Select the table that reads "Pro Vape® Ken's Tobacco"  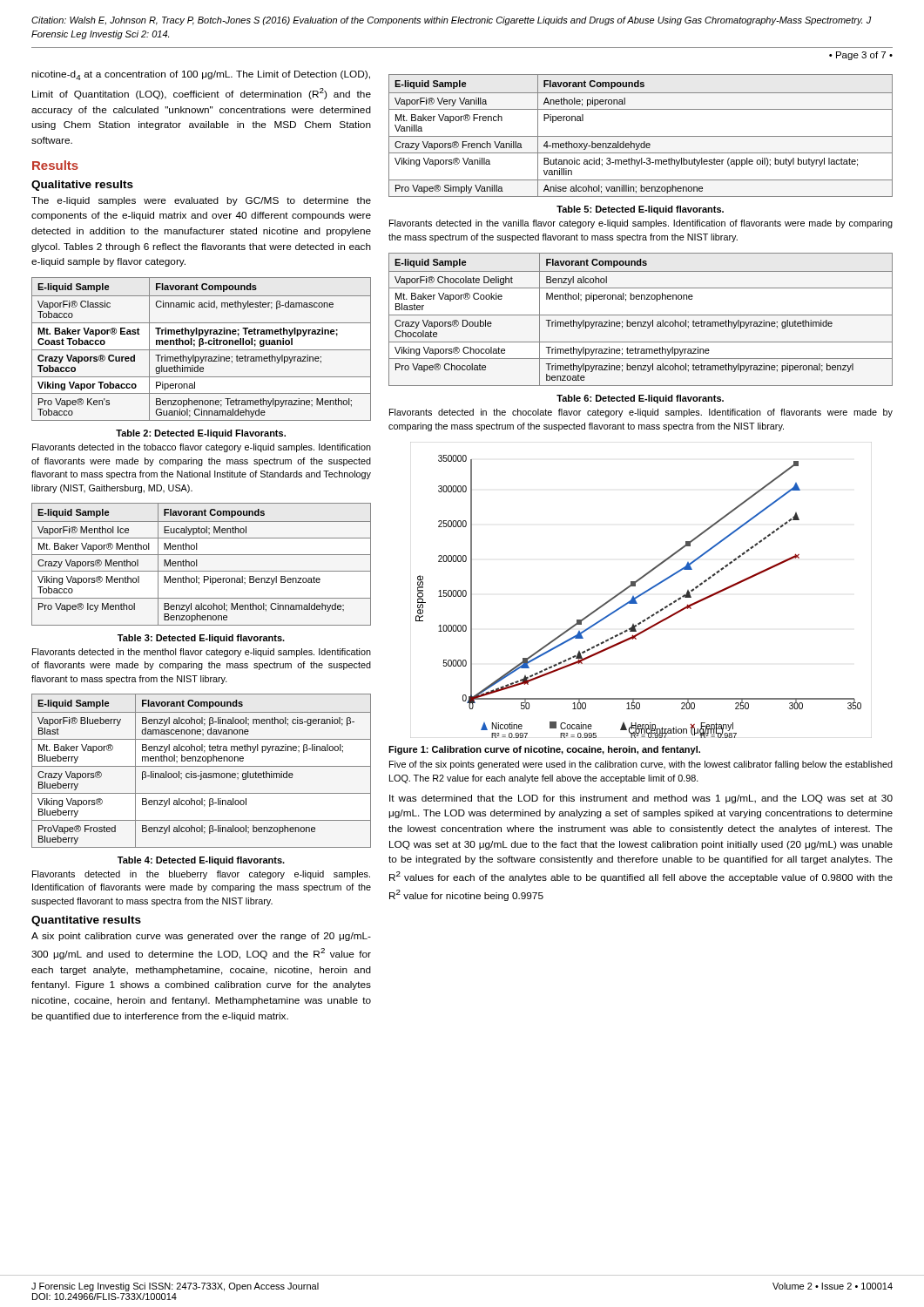point(201,349)
